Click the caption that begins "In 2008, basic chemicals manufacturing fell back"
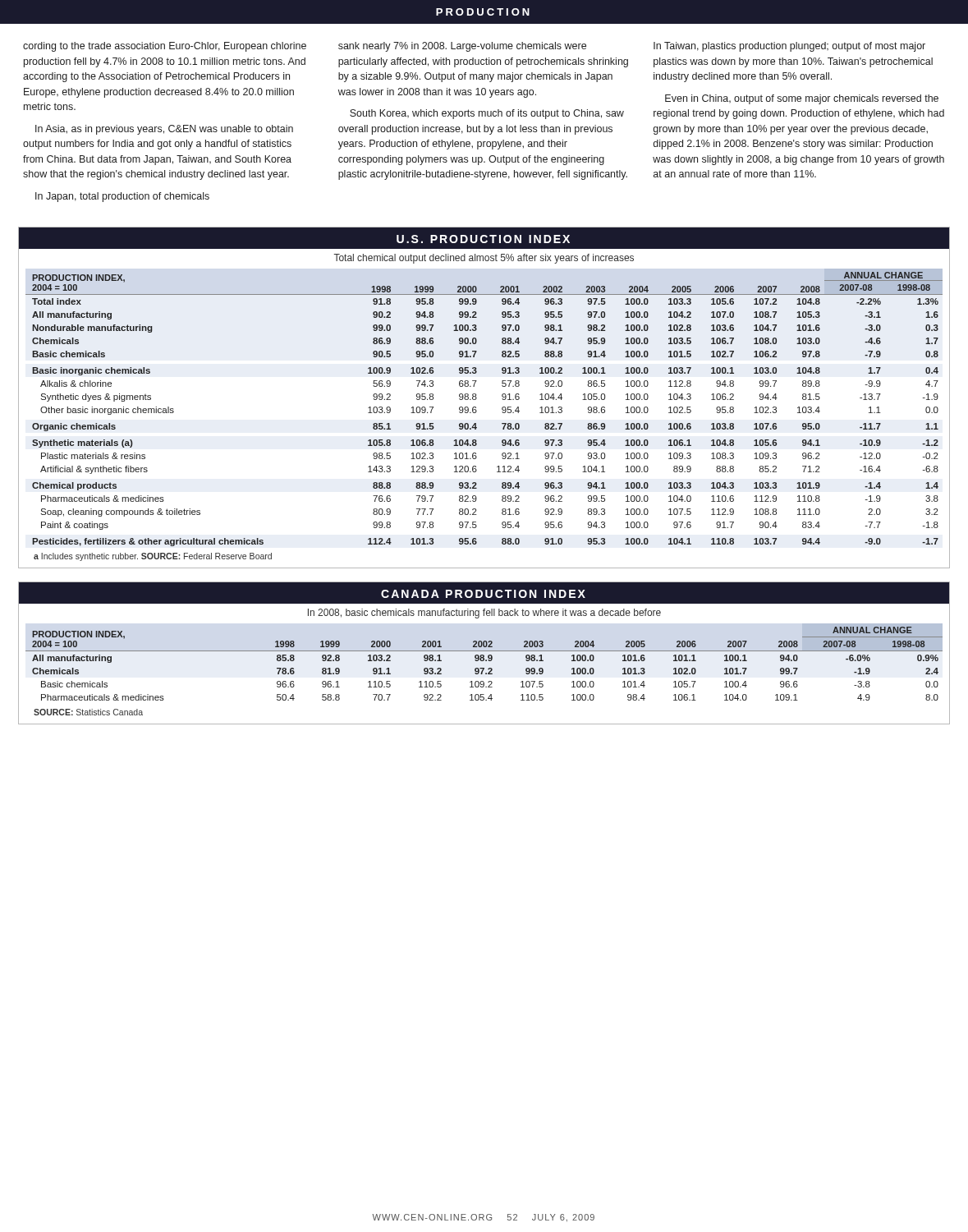 coord(484,613)
